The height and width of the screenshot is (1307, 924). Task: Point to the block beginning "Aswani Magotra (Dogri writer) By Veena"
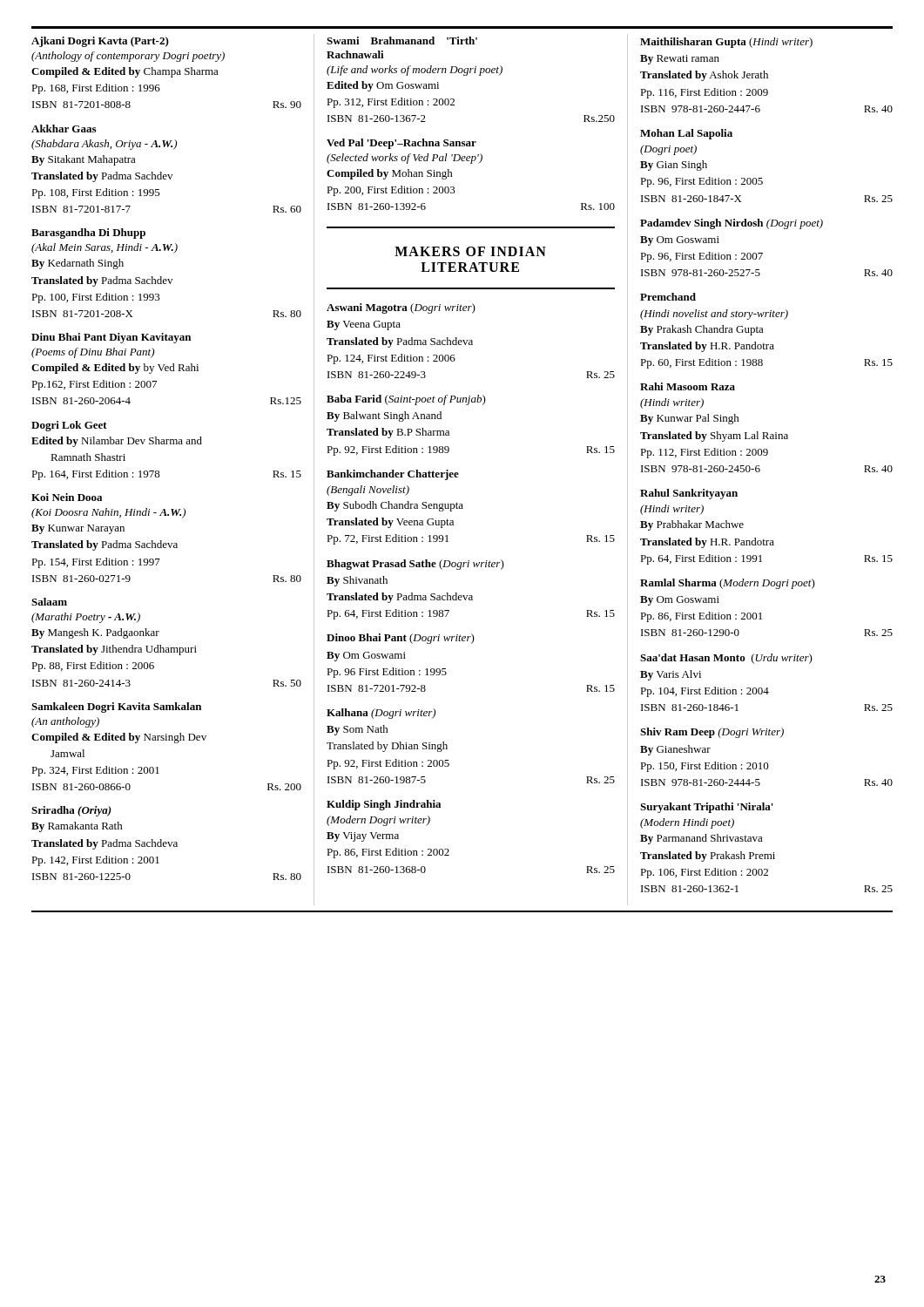(x=471, y=341)
